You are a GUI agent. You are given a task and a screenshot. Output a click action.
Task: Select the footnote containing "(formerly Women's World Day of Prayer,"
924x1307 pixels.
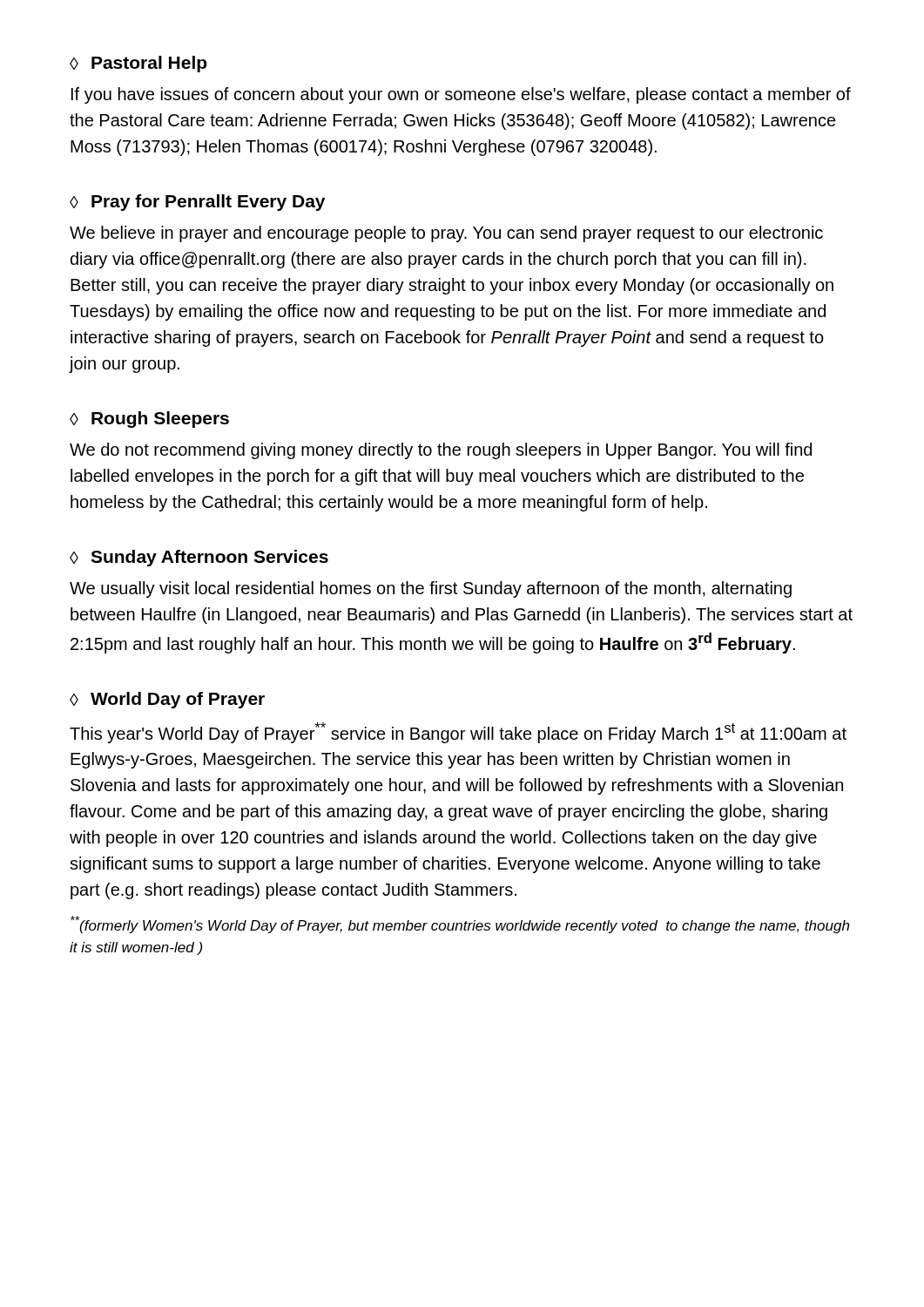point(460,935)
